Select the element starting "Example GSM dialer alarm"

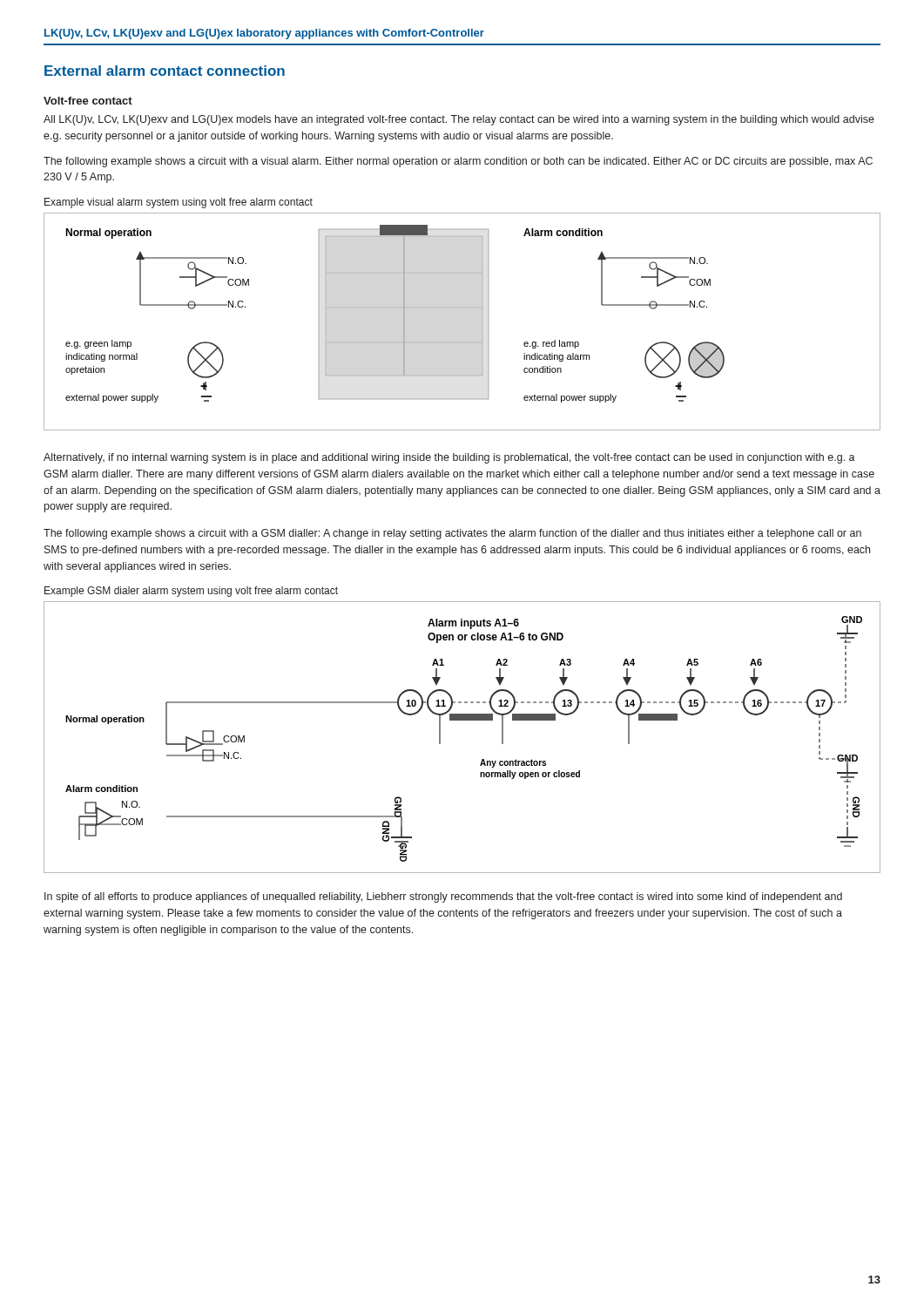(191, 591)
